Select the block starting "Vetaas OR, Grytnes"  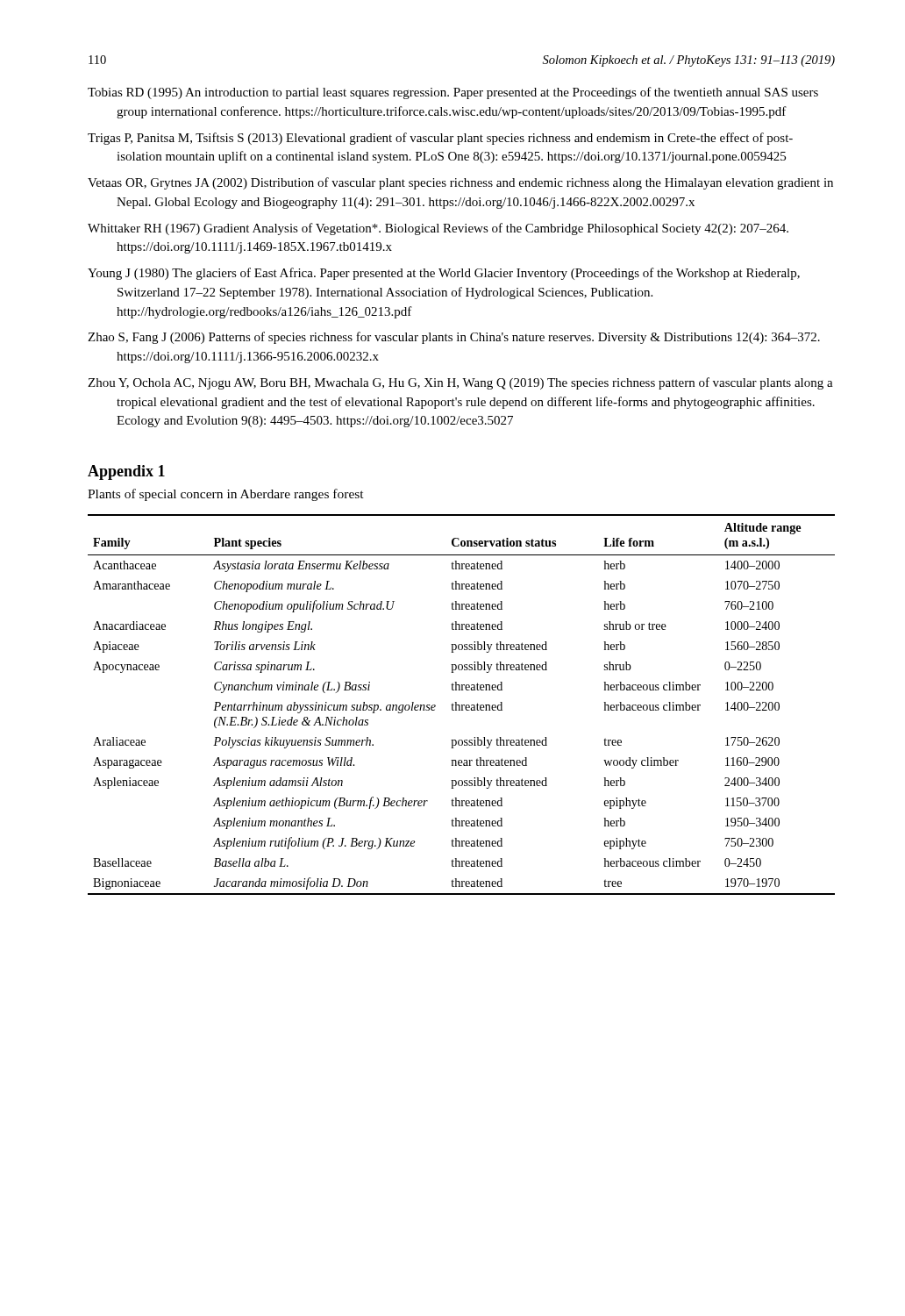461,192
